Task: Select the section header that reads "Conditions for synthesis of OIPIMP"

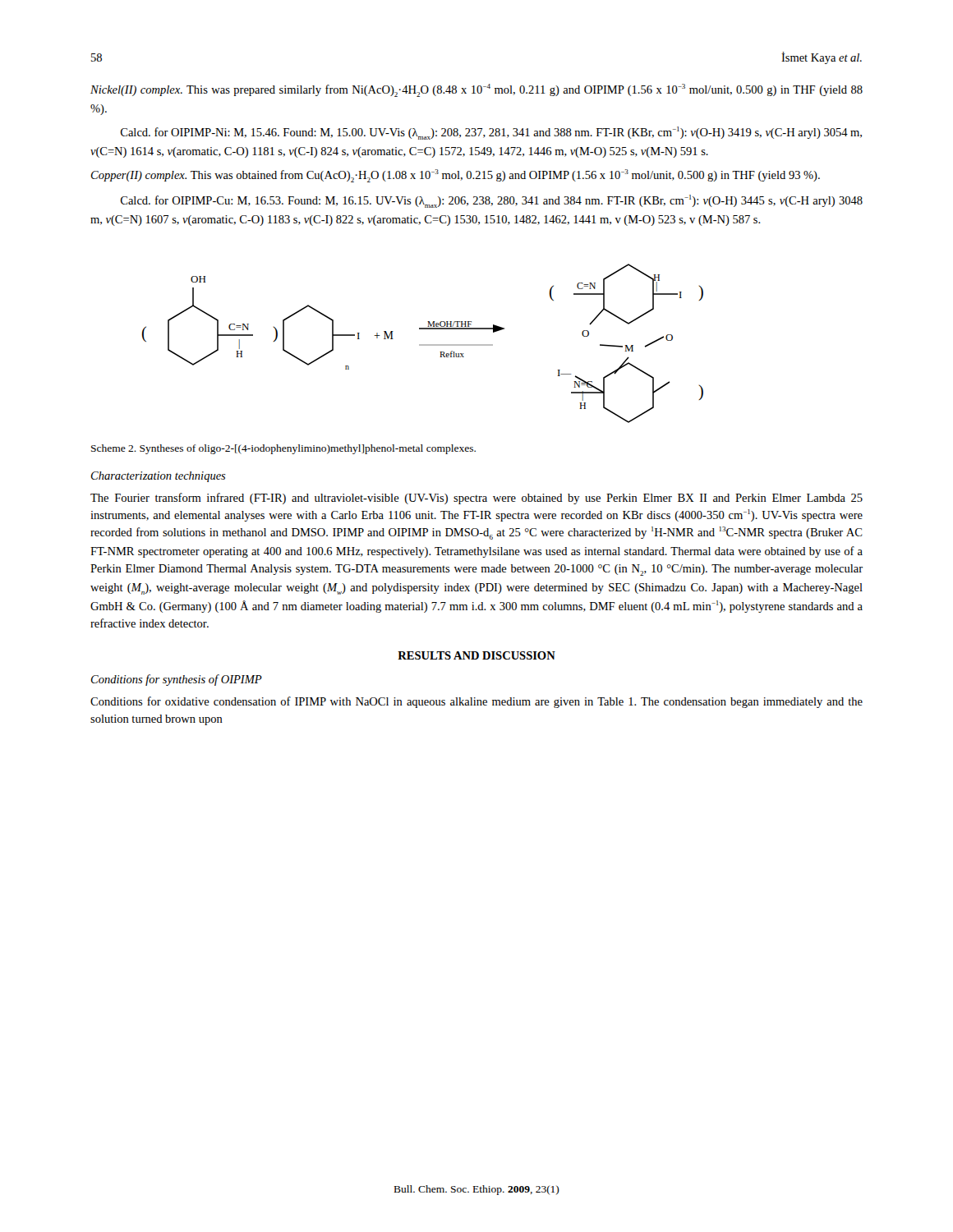Action: tap(176, 680)
